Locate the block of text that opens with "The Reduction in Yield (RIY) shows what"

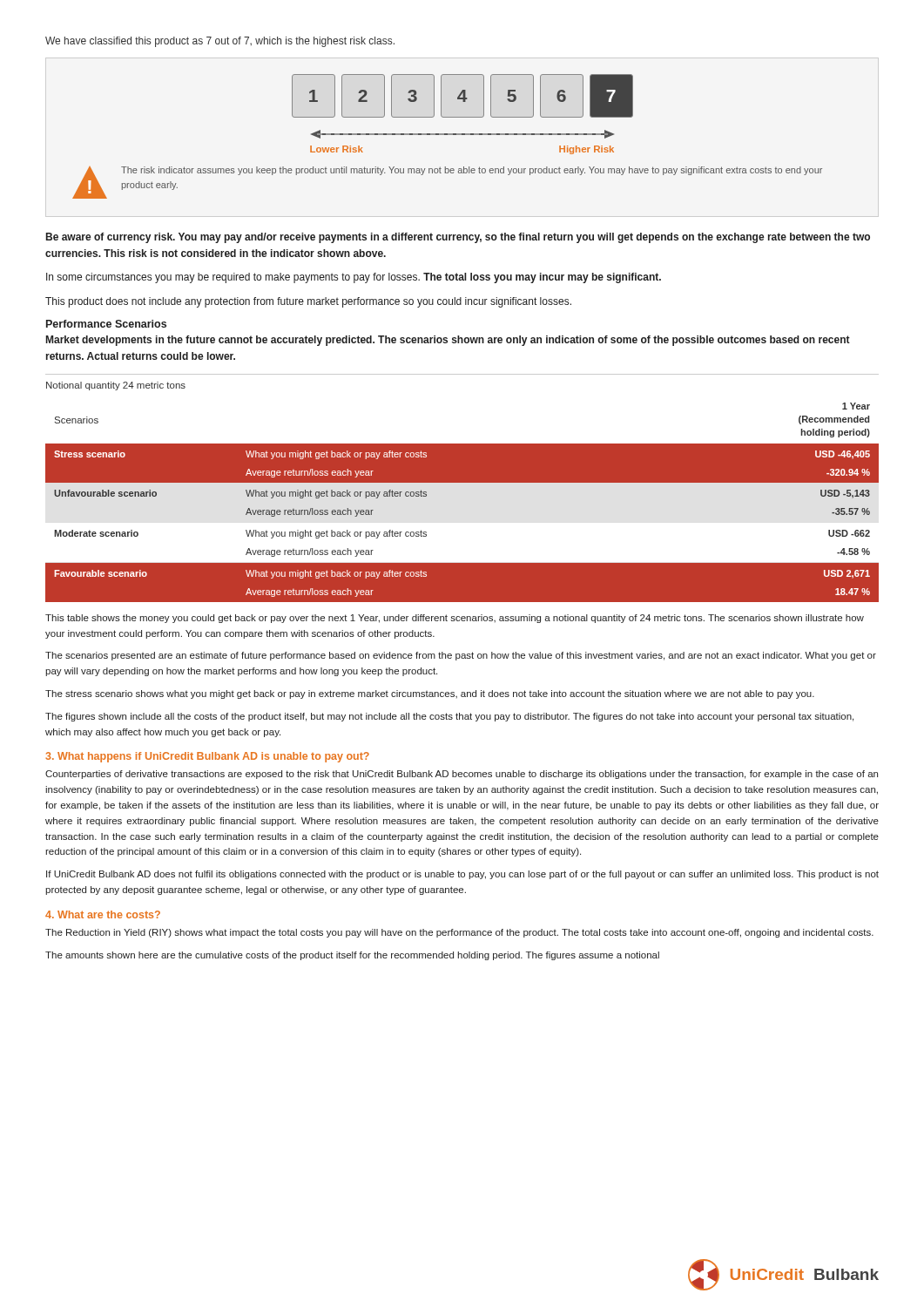(460, 932)
